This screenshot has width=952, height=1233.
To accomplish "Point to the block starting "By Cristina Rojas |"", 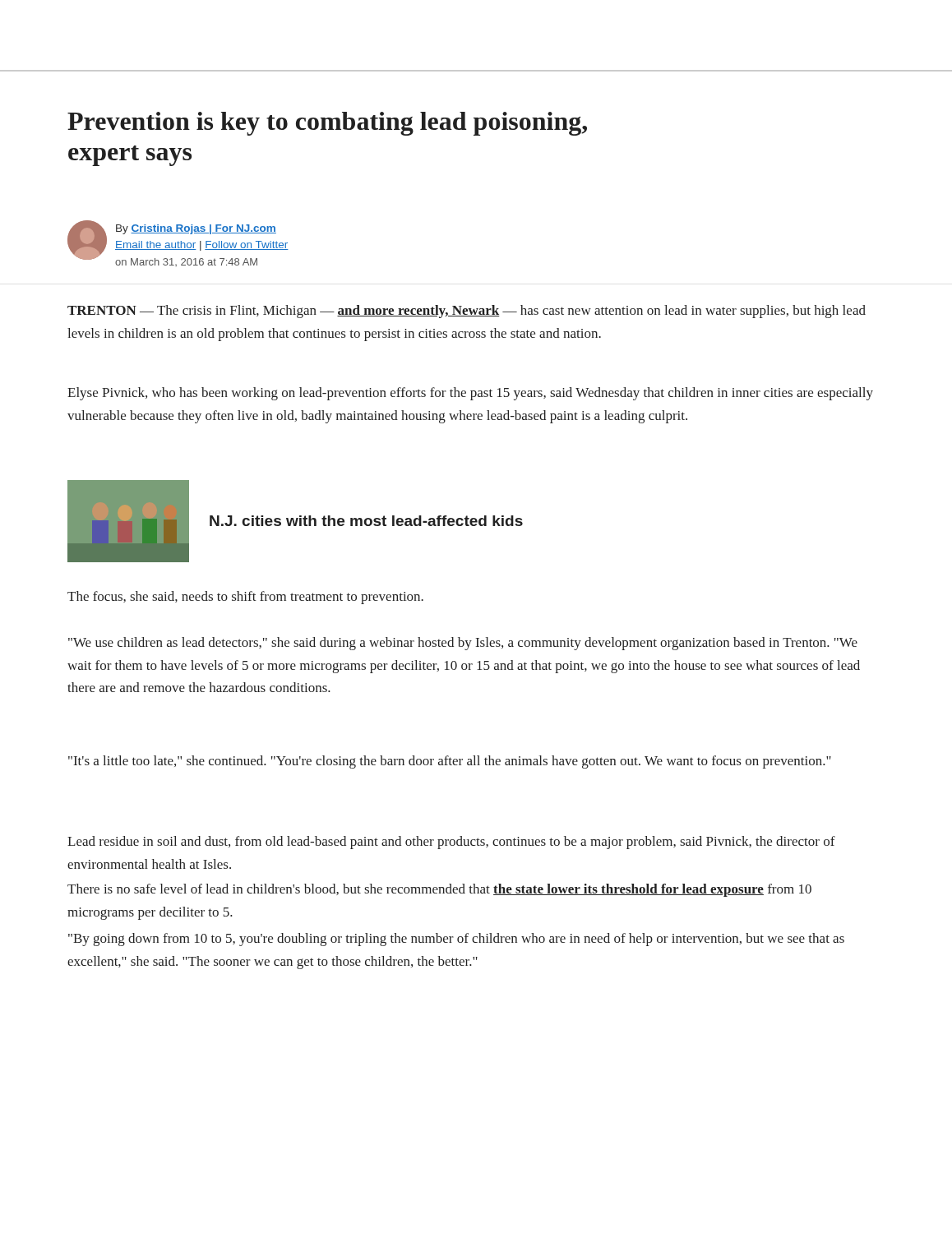I will [x=178, y=245].
